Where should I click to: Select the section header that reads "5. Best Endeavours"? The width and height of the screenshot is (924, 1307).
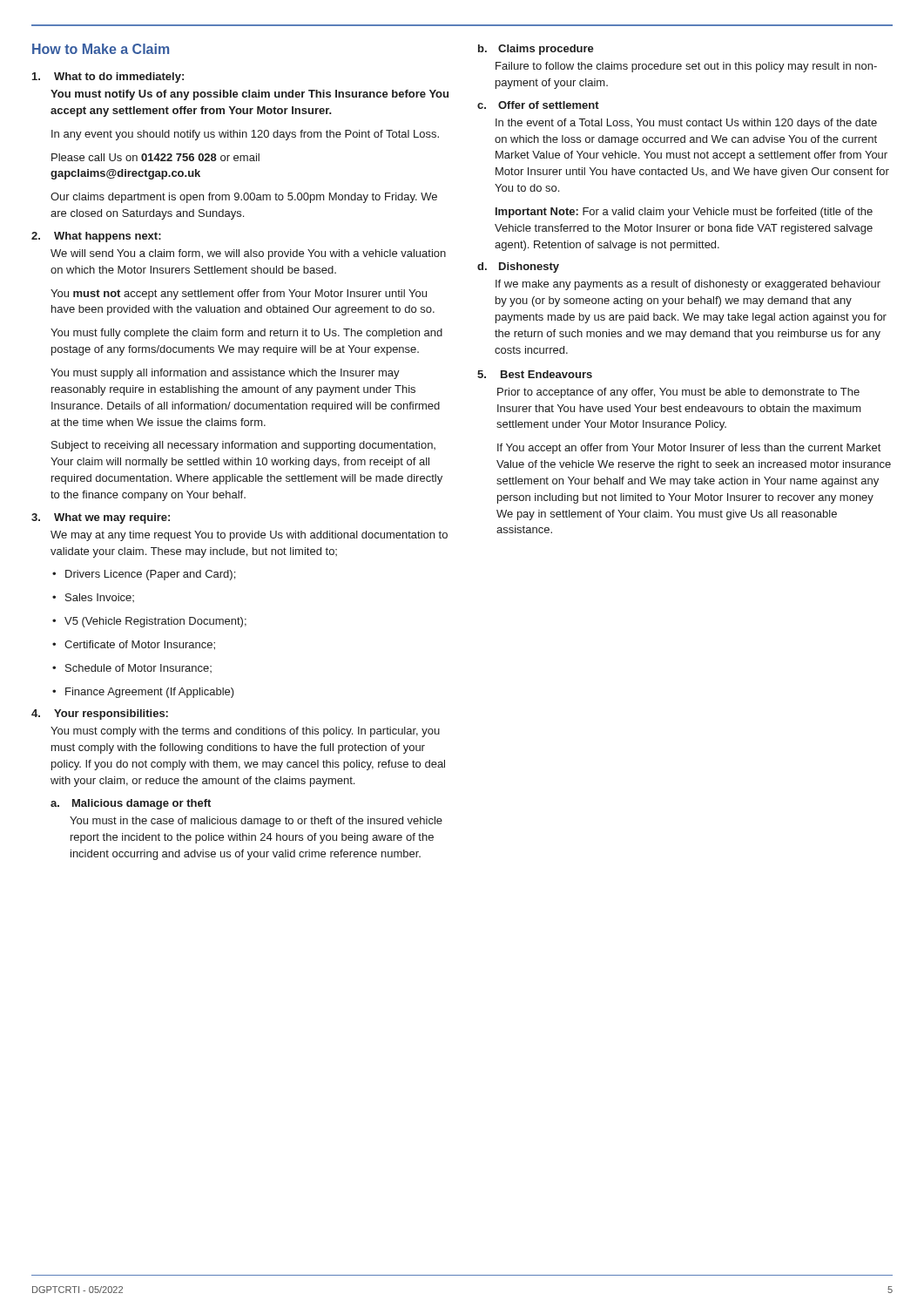point(535,374)
